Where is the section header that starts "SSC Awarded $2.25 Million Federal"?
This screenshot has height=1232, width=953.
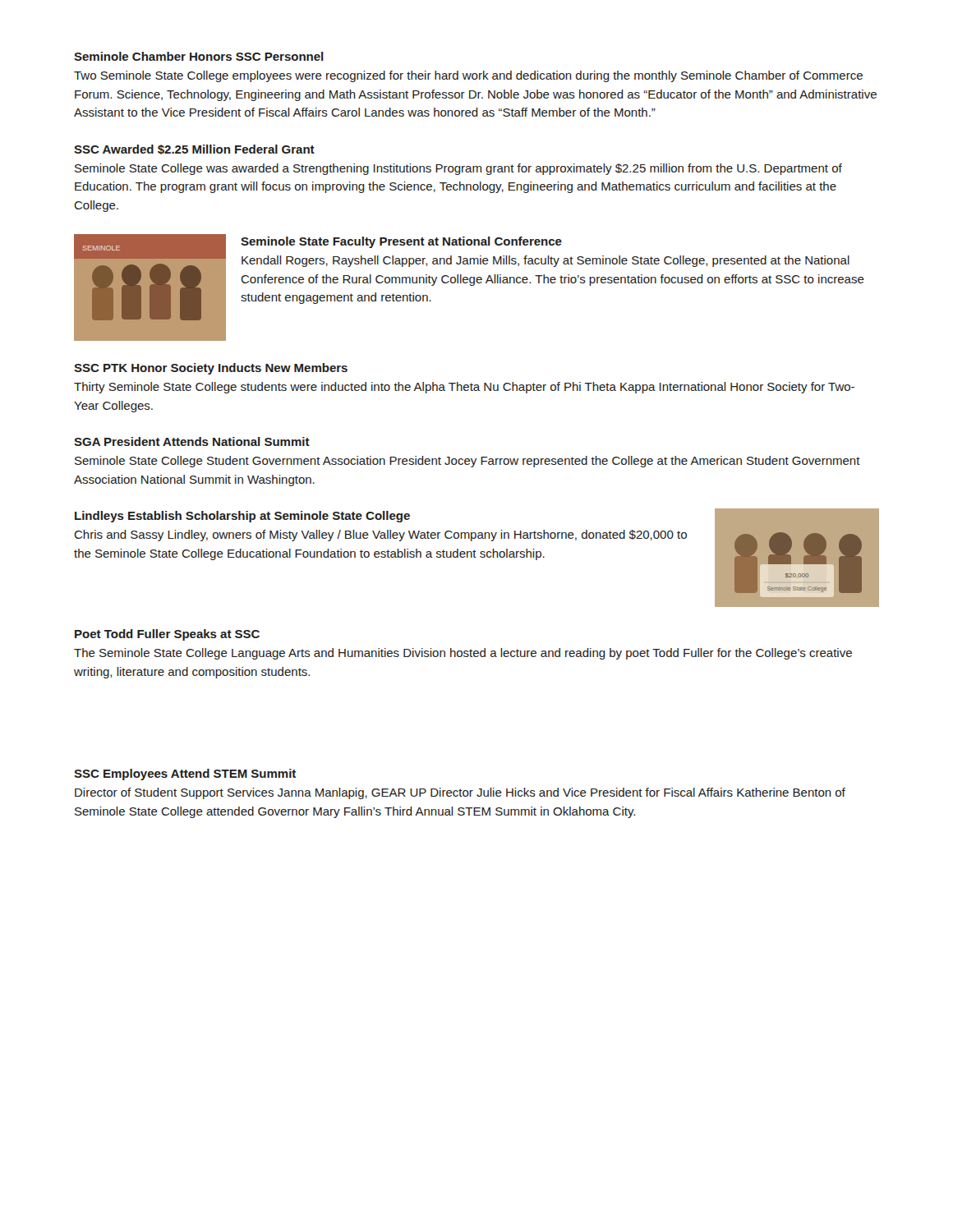(194, 149)
